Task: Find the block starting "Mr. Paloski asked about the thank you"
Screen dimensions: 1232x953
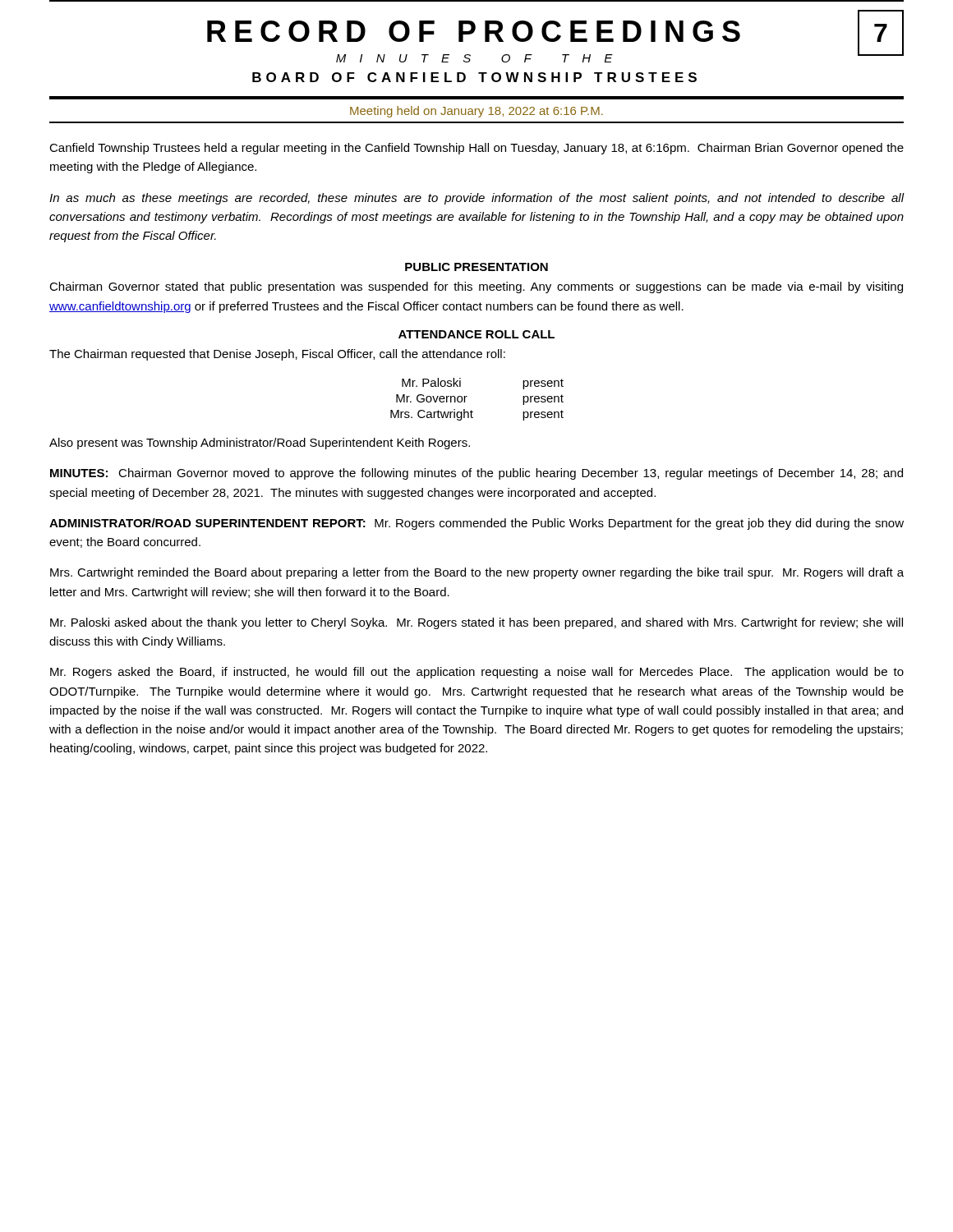Action: pyautogui.click(x=476, y=632)
